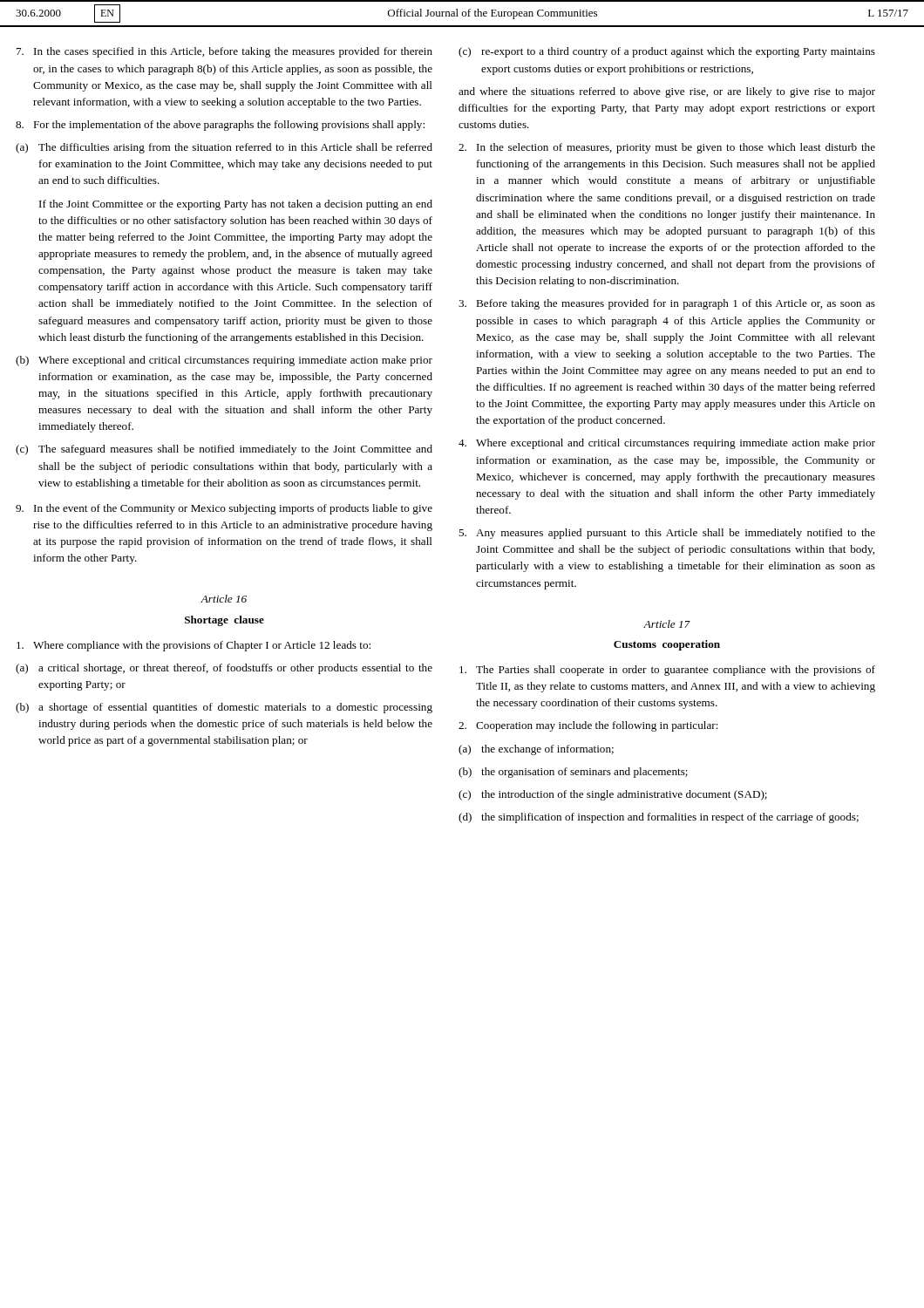The height and width of the screenshot is (1308, 924).
Task: Locate the block of text that opens with "(b) a shortage of essential quantities of"
Action: point(224,724)
